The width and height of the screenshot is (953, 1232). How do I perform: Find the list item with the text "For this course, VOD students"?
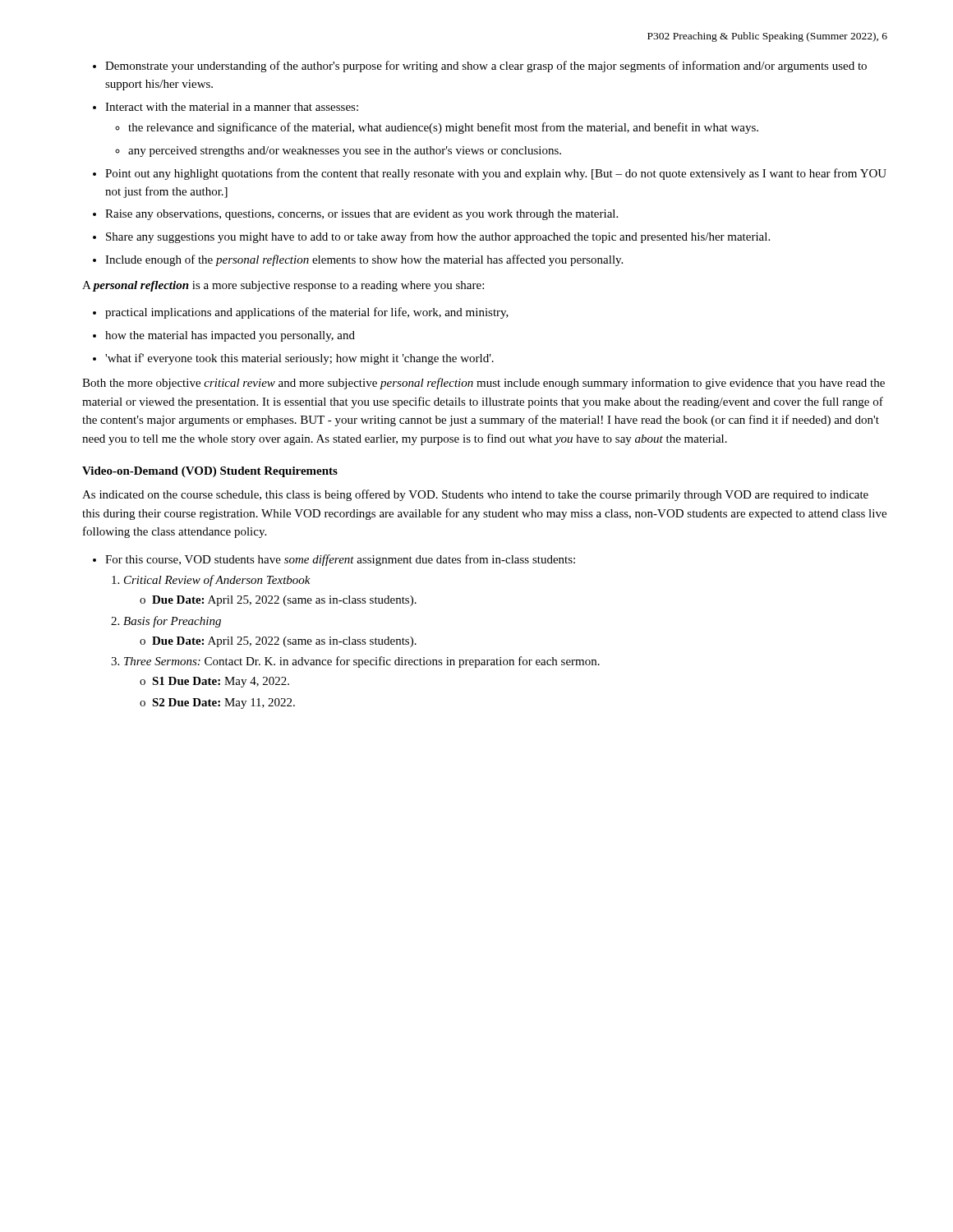pos(340,560)
